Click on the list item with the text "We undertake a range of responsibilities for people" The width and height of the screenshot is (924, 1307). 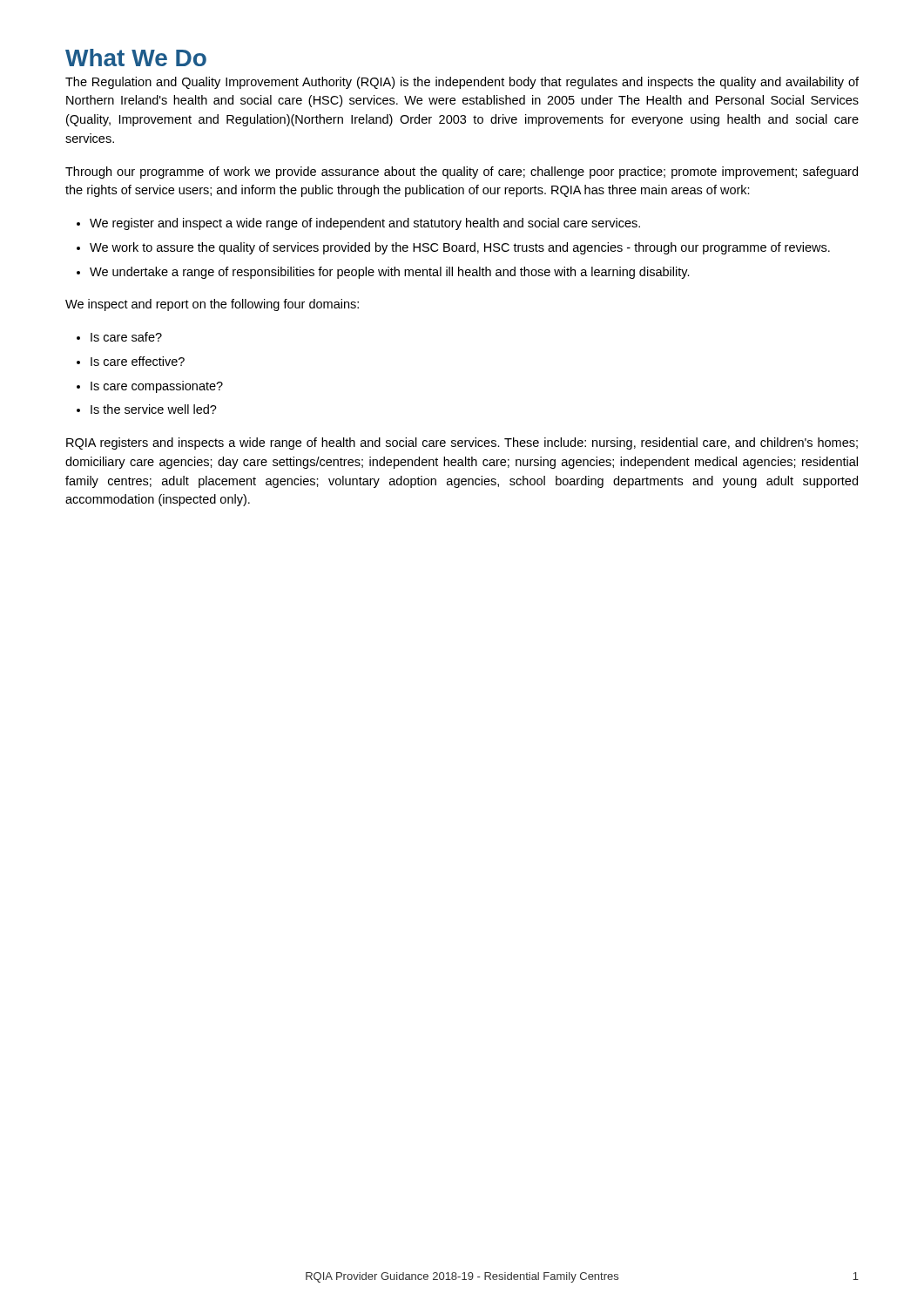click(390, 272)
